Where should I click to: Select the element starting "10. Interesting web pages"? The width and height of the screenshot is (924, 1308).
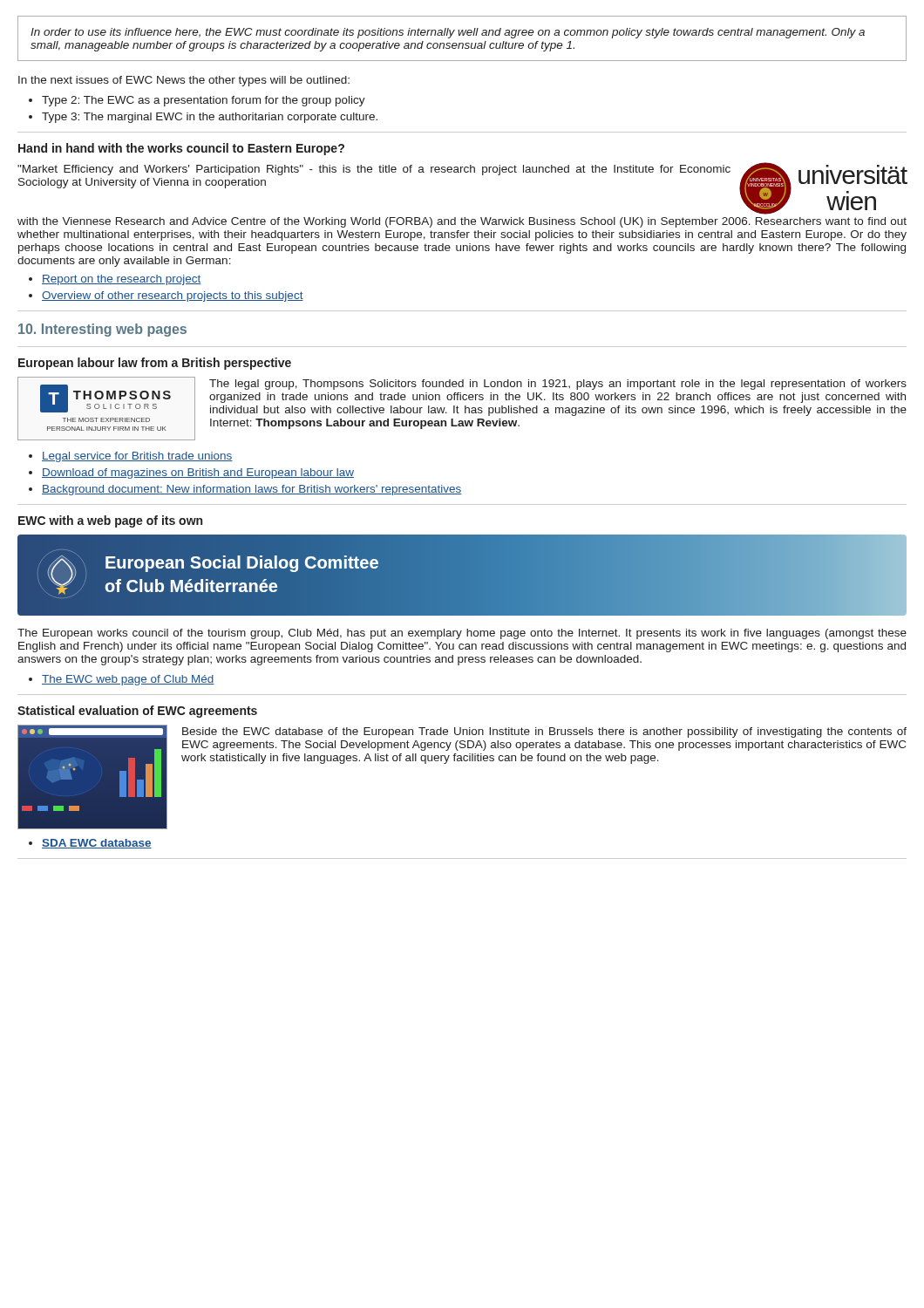pyautogui.click(x=102, y=329)
